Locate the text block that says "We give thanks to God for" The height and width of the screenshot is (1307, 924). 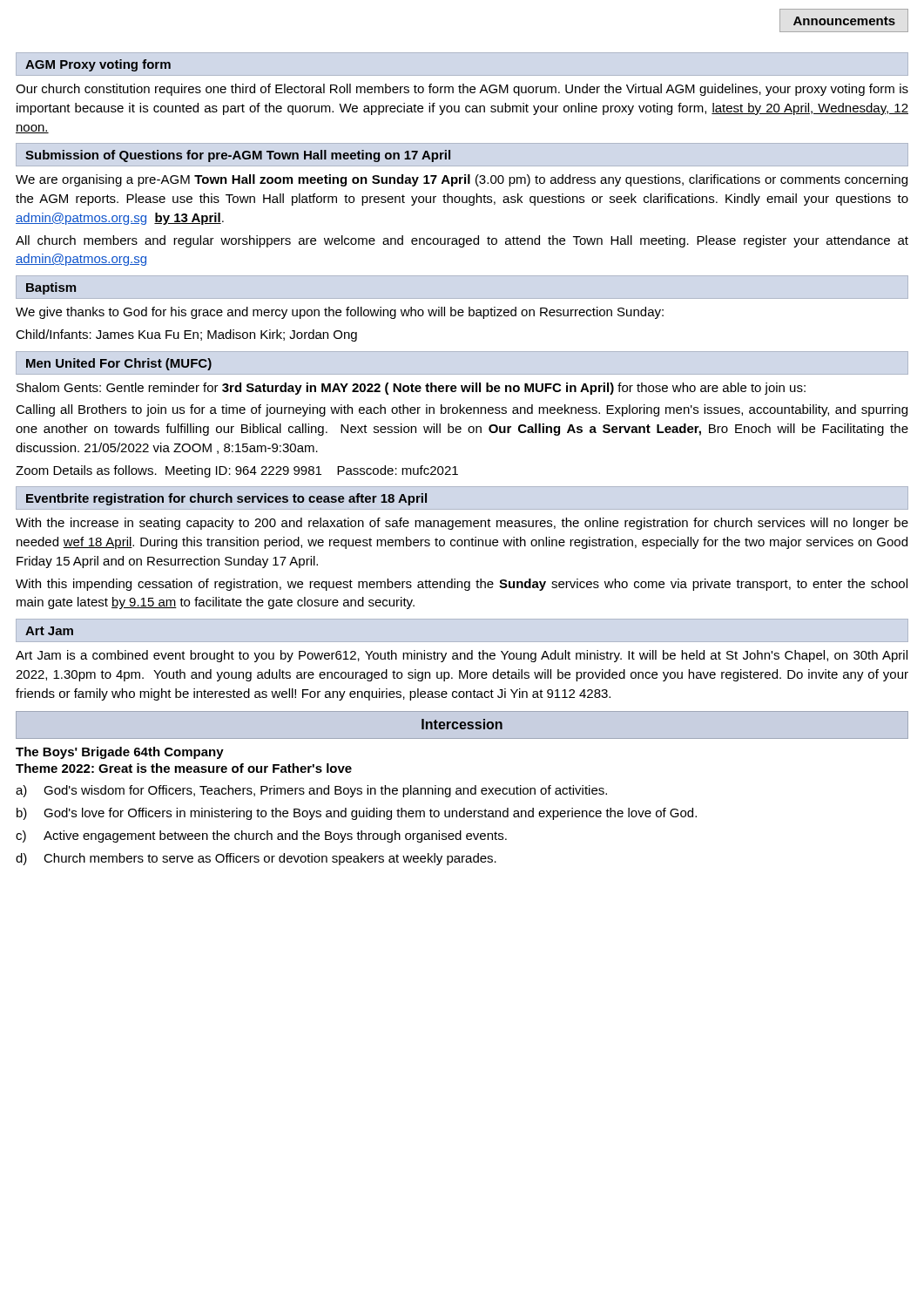tap(462, 323)
